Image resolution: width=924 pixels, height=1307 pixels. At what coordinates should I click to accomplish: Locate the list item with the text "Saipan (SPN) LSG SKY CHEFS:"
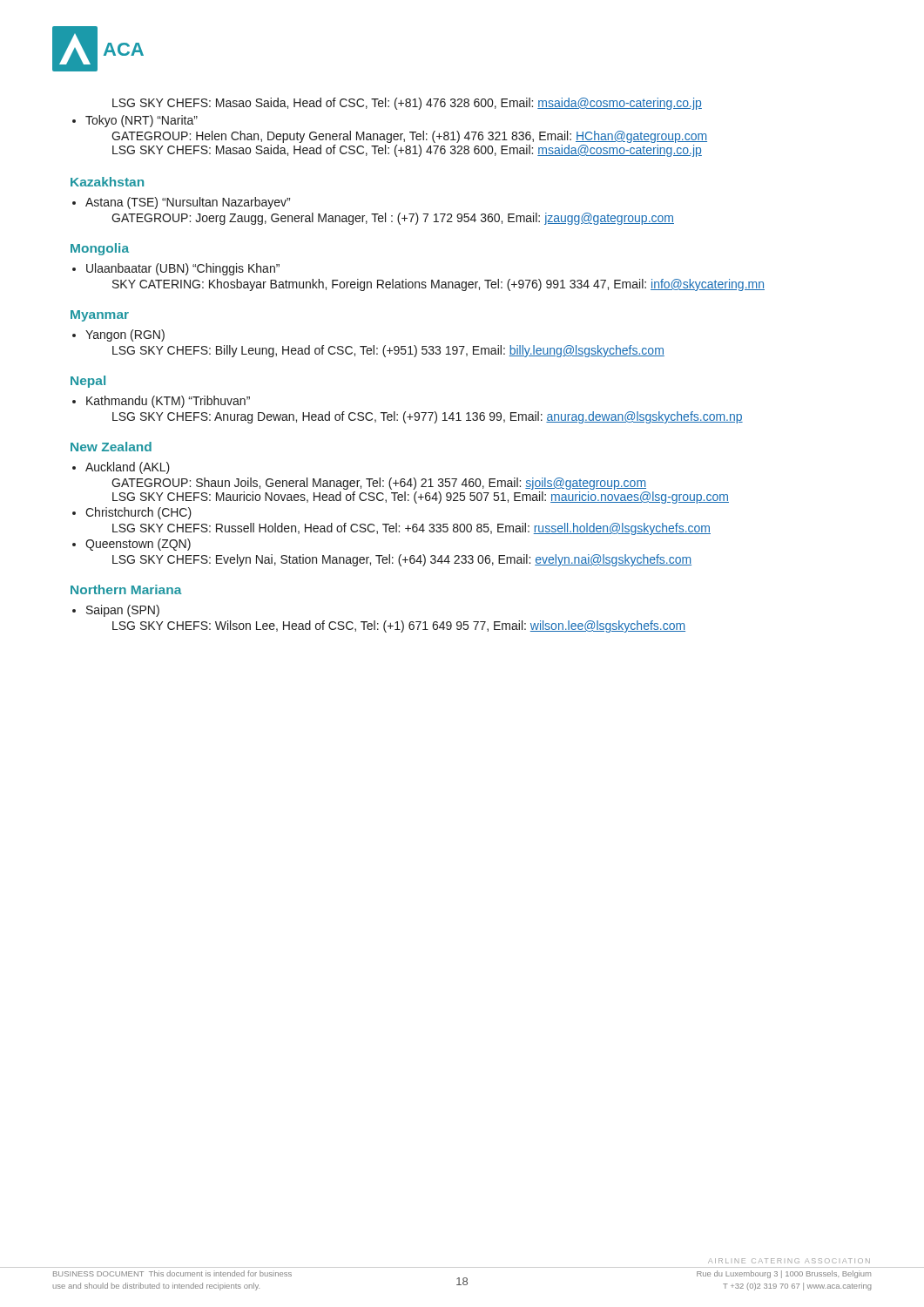470,618
